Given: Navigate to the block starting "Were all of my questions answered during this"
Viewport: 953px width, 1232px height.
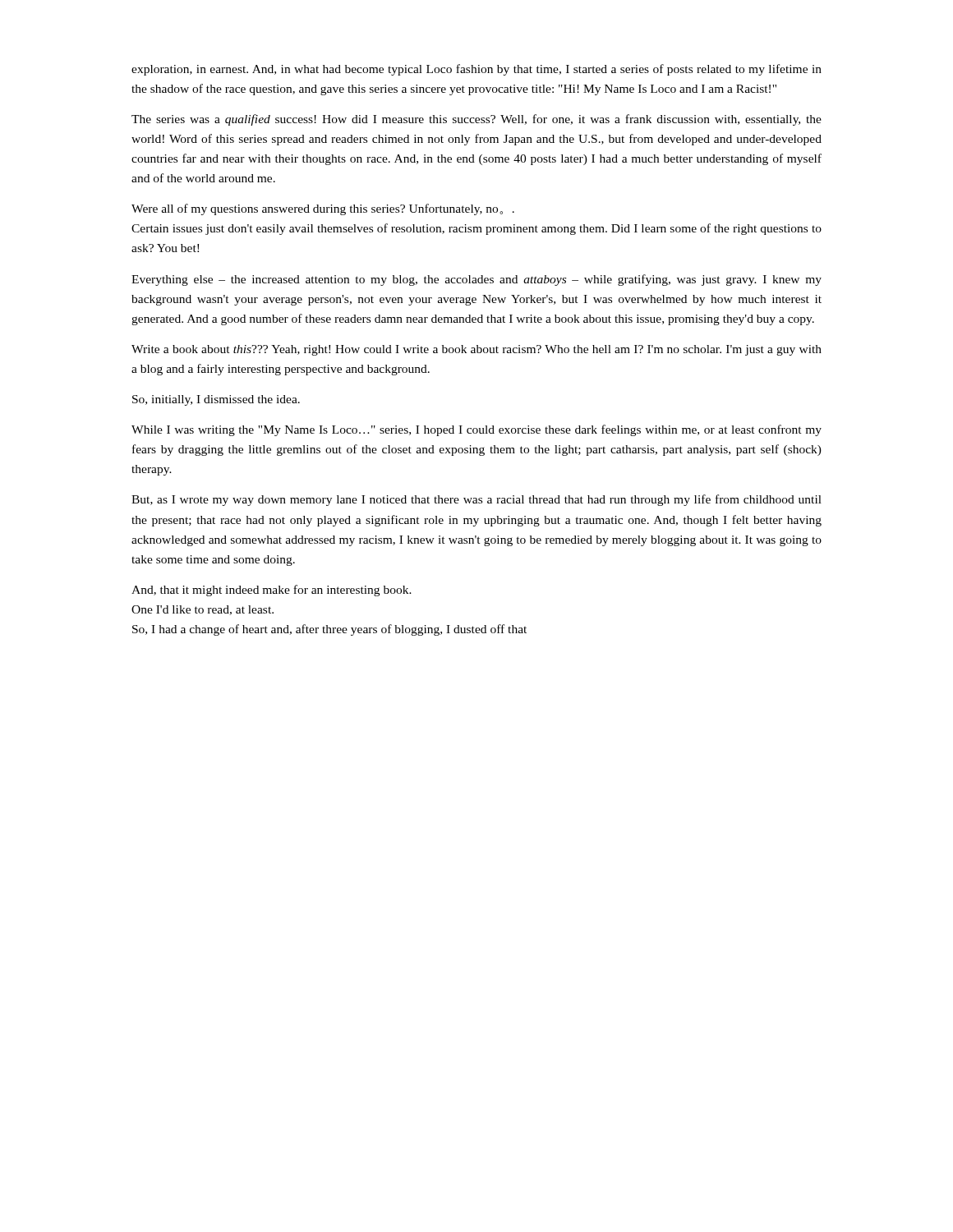Looking at the screenshot, I should (x=476, y=209).
